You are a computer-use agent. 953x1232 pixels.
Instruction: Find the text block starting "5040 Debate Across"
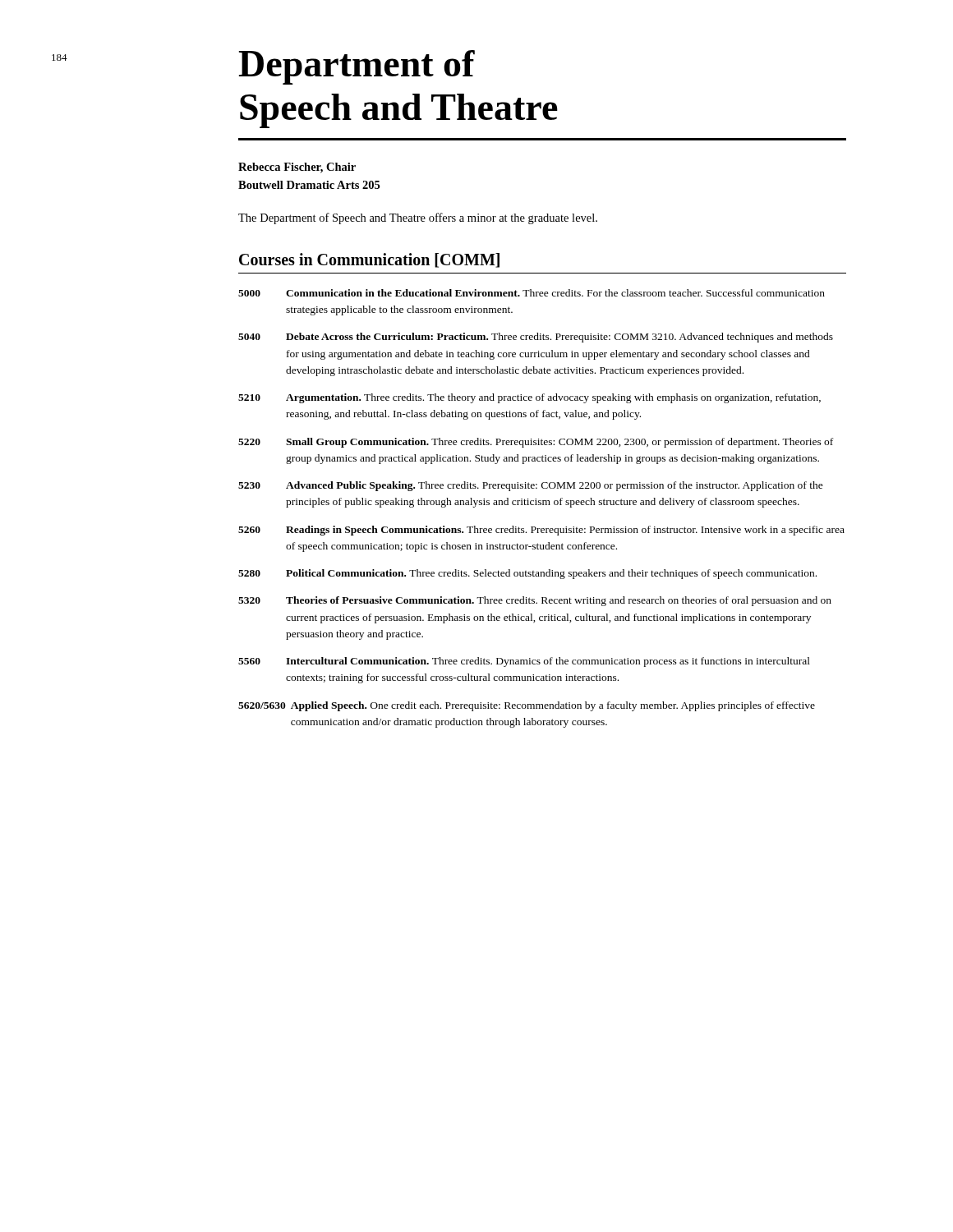[542, 354]
